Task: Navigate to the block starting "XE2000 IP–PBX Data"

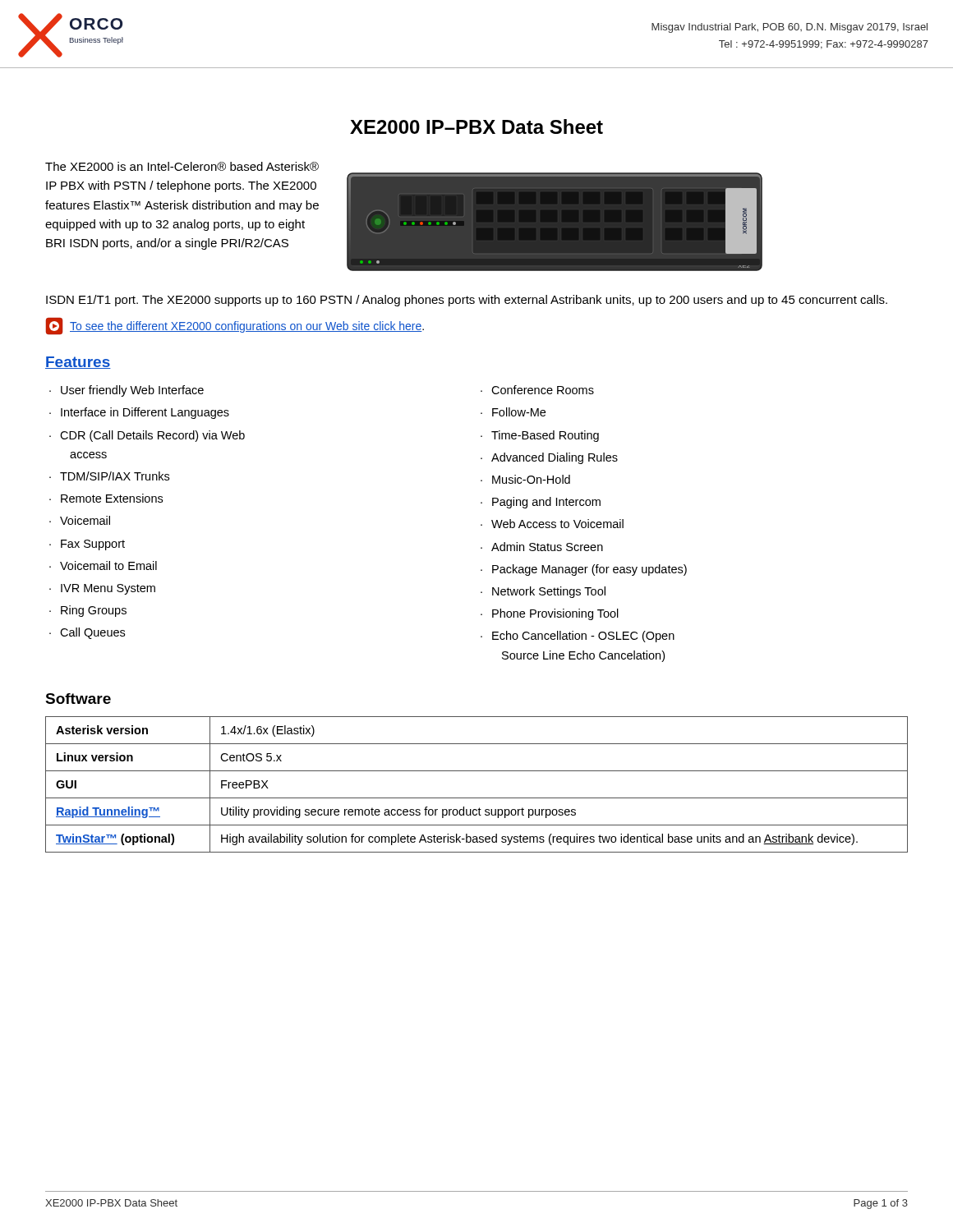Action: pyautogui.click(x=476, y=127)
